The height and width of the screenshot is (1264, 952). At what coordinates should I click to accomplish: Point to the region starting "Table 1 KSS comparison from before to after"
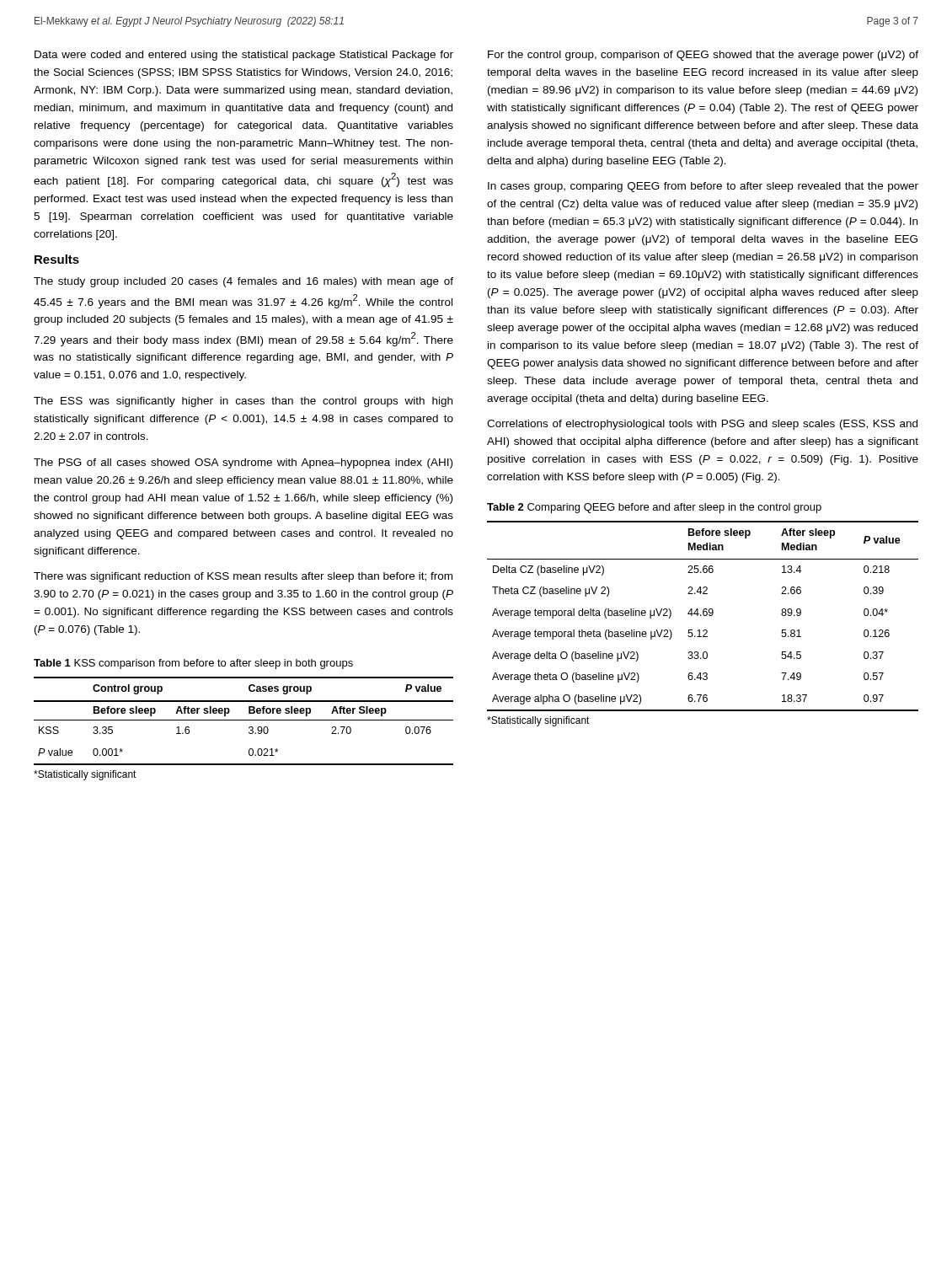[193, 663]
